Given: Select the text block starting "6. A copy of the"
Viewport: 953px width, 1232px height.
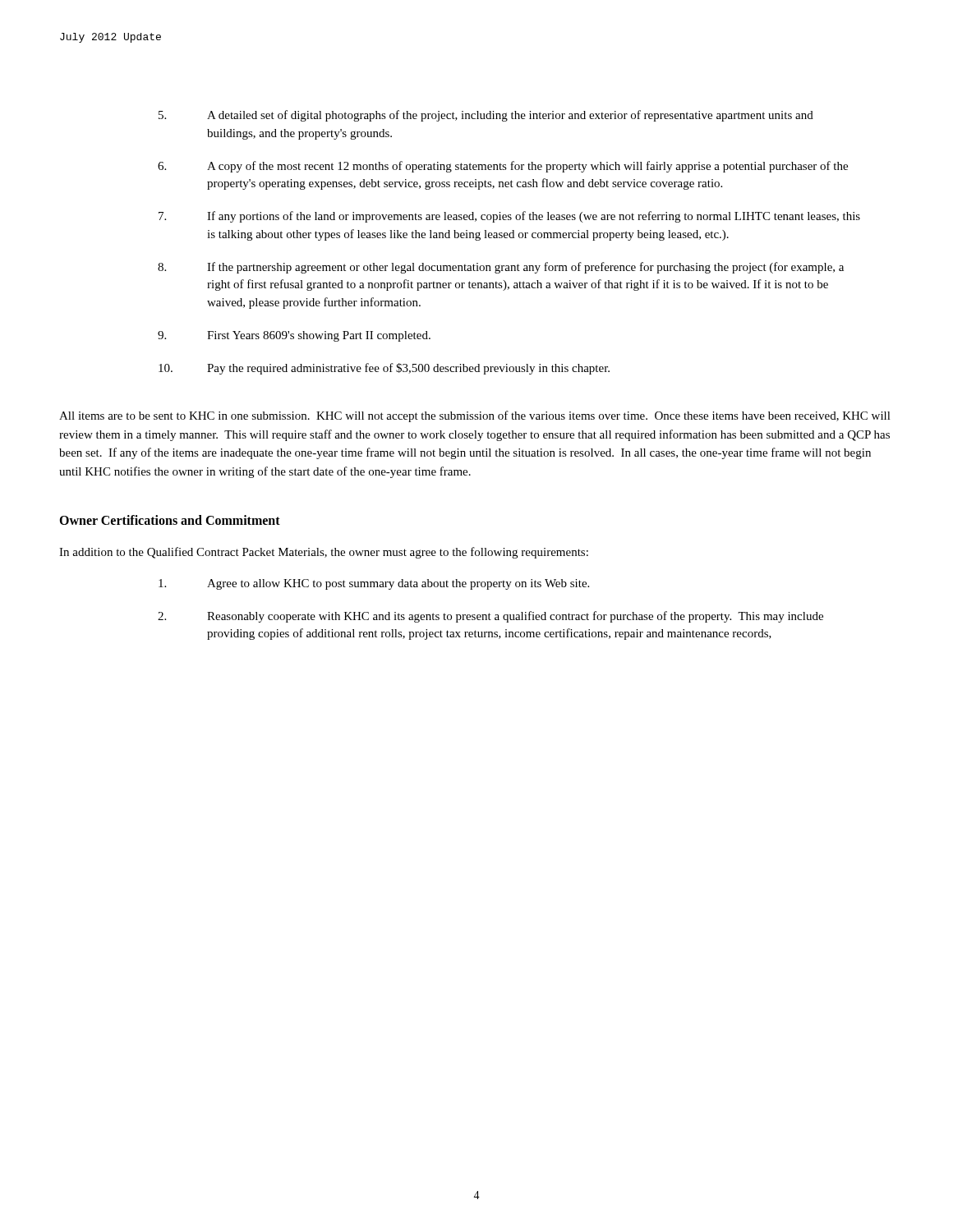Looking at the screenshot, I should pyautogui.click(x=509, y=175).
